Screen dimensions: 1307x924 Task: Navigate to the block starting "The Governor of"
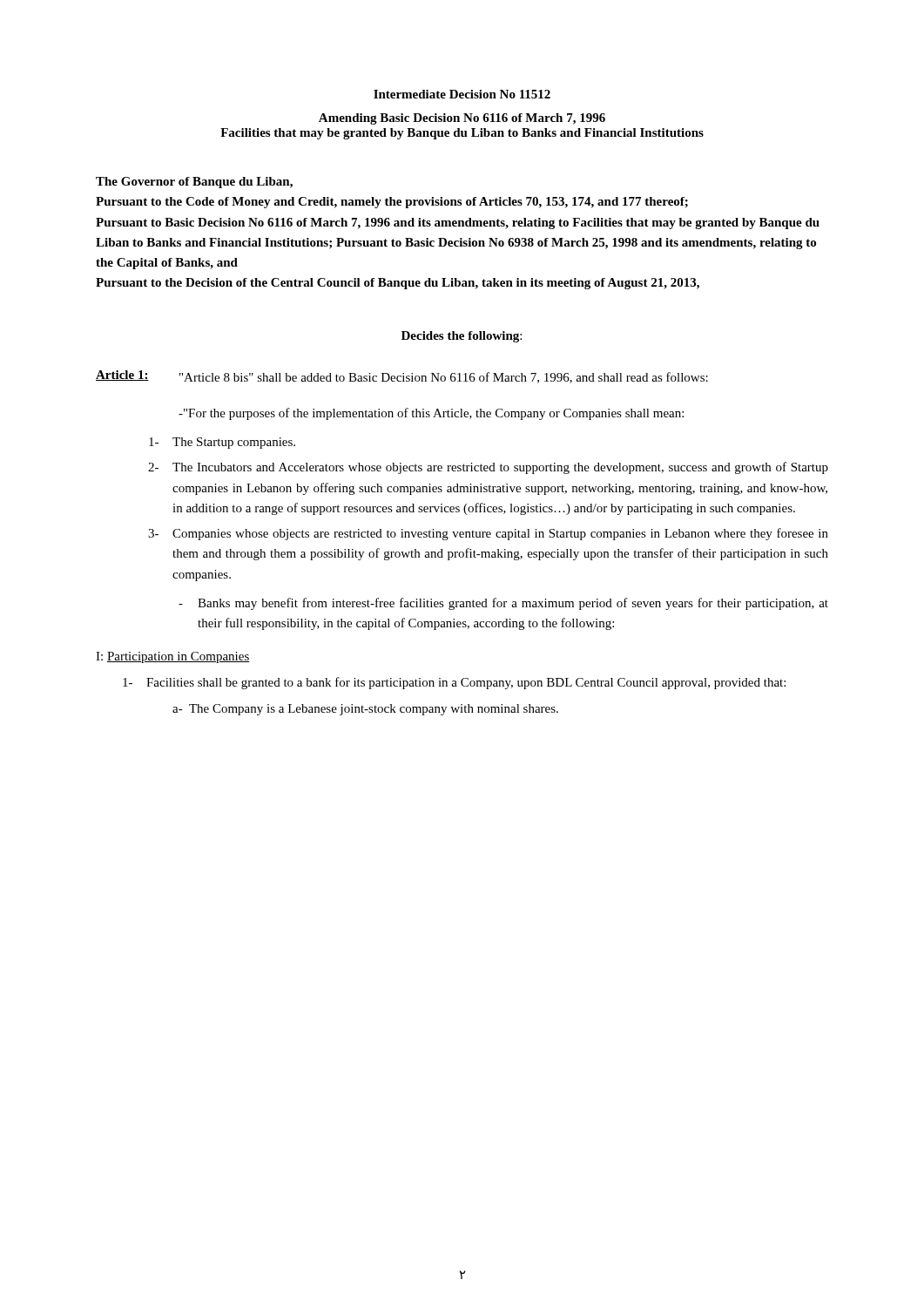pyautogui.click(x=458, y=232)
